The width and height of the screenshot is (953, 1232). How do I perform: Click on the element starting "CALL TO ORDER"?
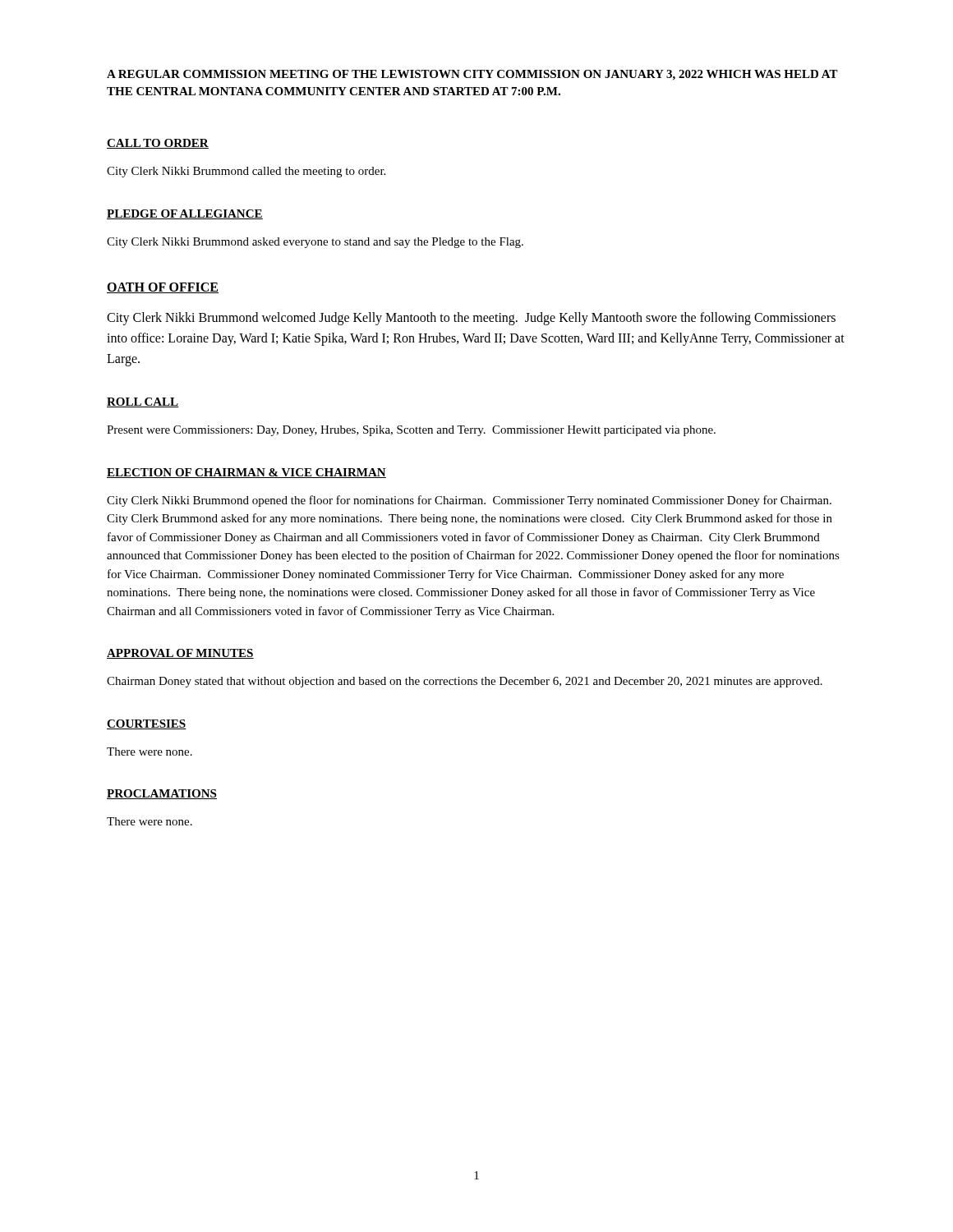coord(158,143)
